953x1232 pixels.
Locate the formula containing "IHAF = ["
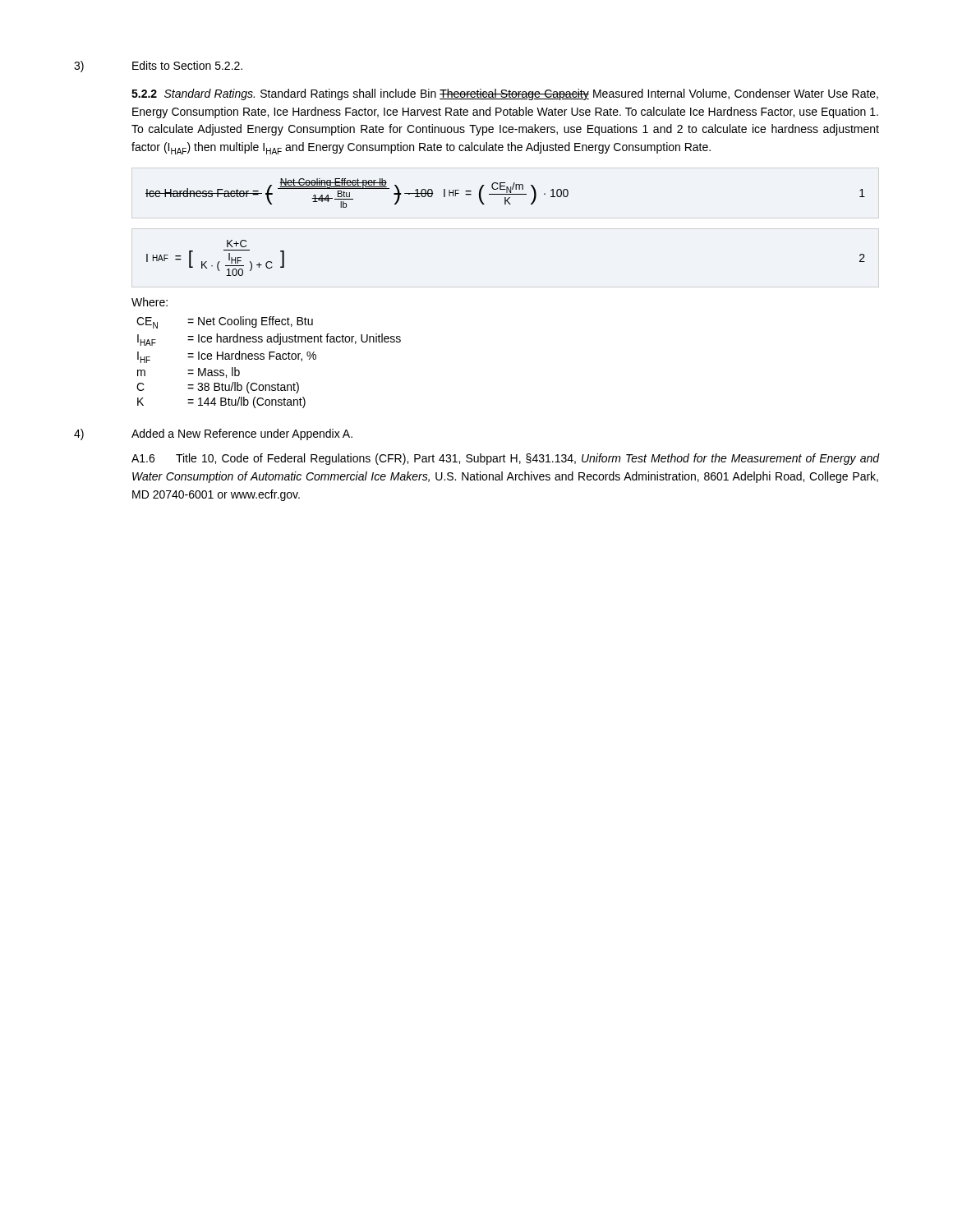pos(237,244)
